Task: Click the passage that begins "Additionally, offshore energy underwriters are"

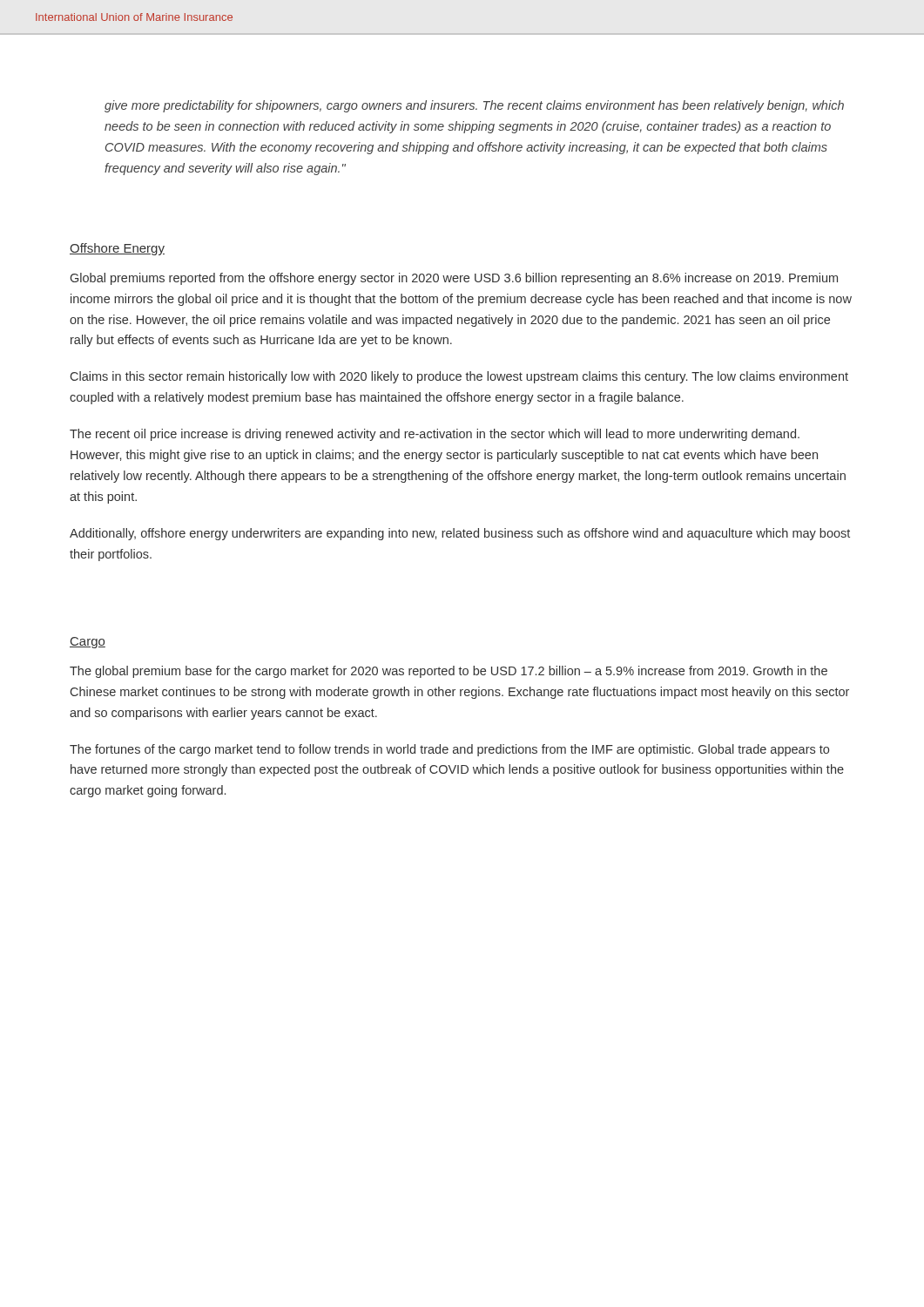Action: pos(462,544)
